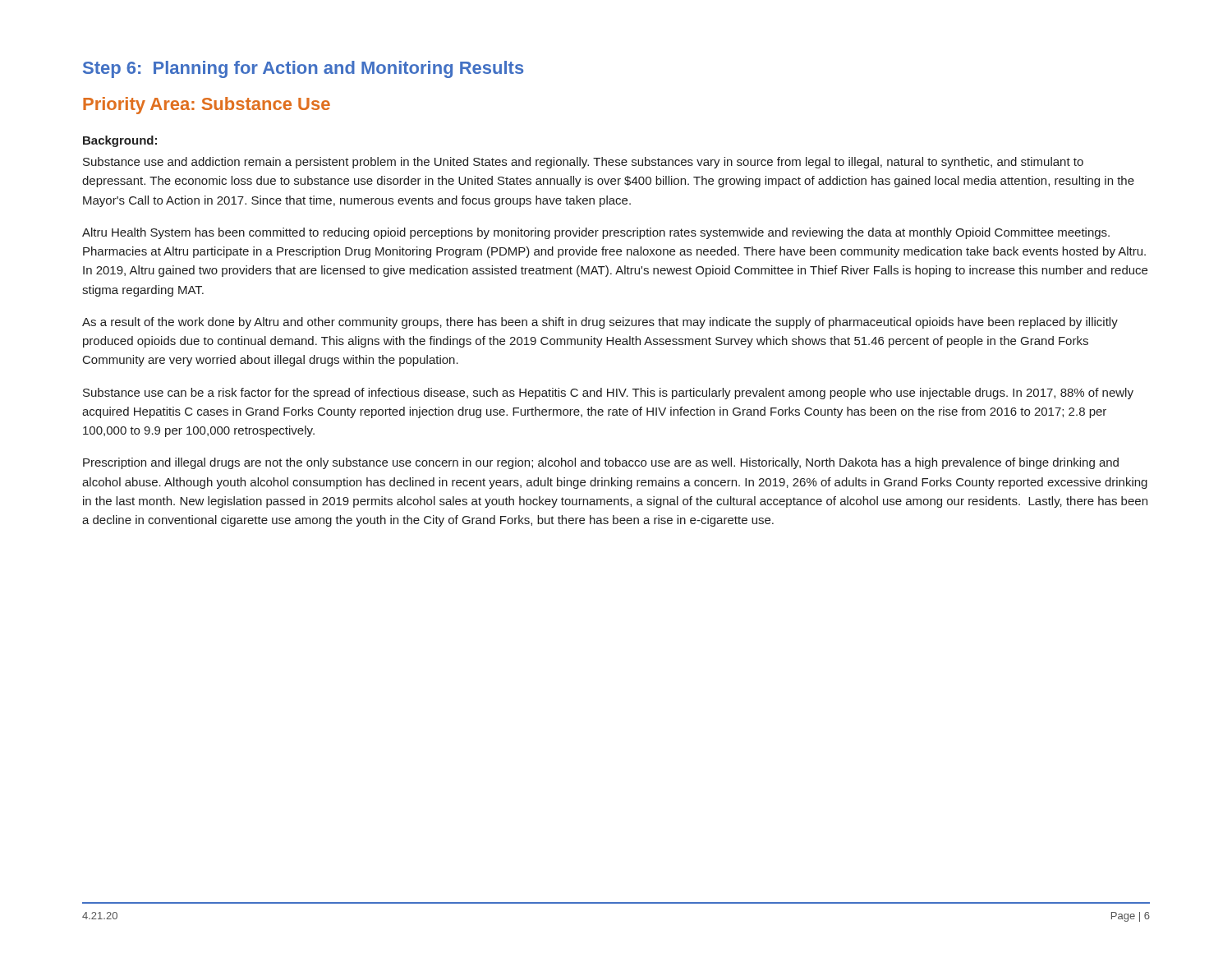Point to the text starting "Substance use and addiction"

click(x=608, y=181)
